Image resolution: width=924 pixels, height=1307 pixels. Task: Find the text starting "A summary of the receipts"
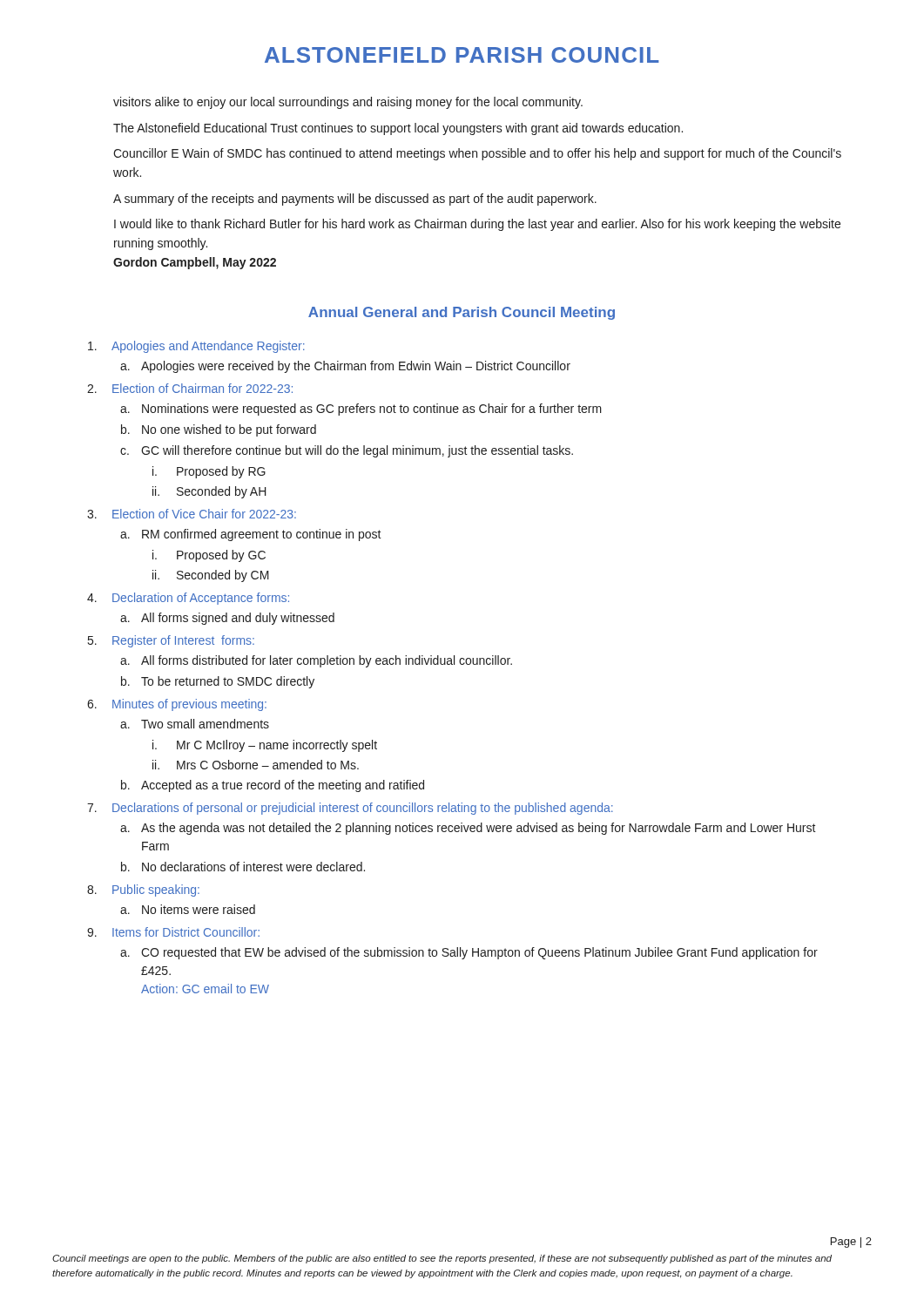479,199
